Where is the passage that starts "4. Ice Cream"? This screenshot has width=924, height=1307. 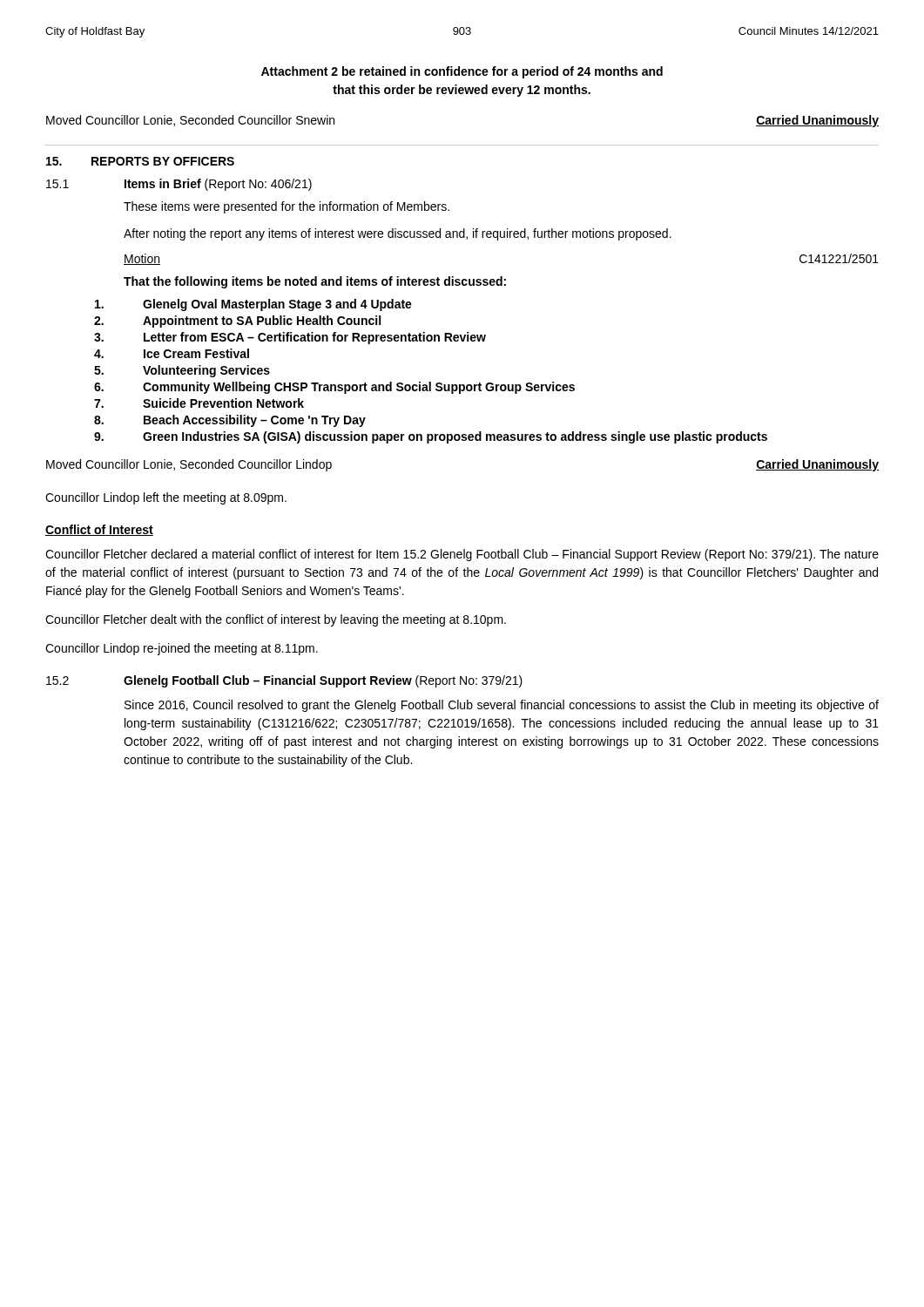148,354
